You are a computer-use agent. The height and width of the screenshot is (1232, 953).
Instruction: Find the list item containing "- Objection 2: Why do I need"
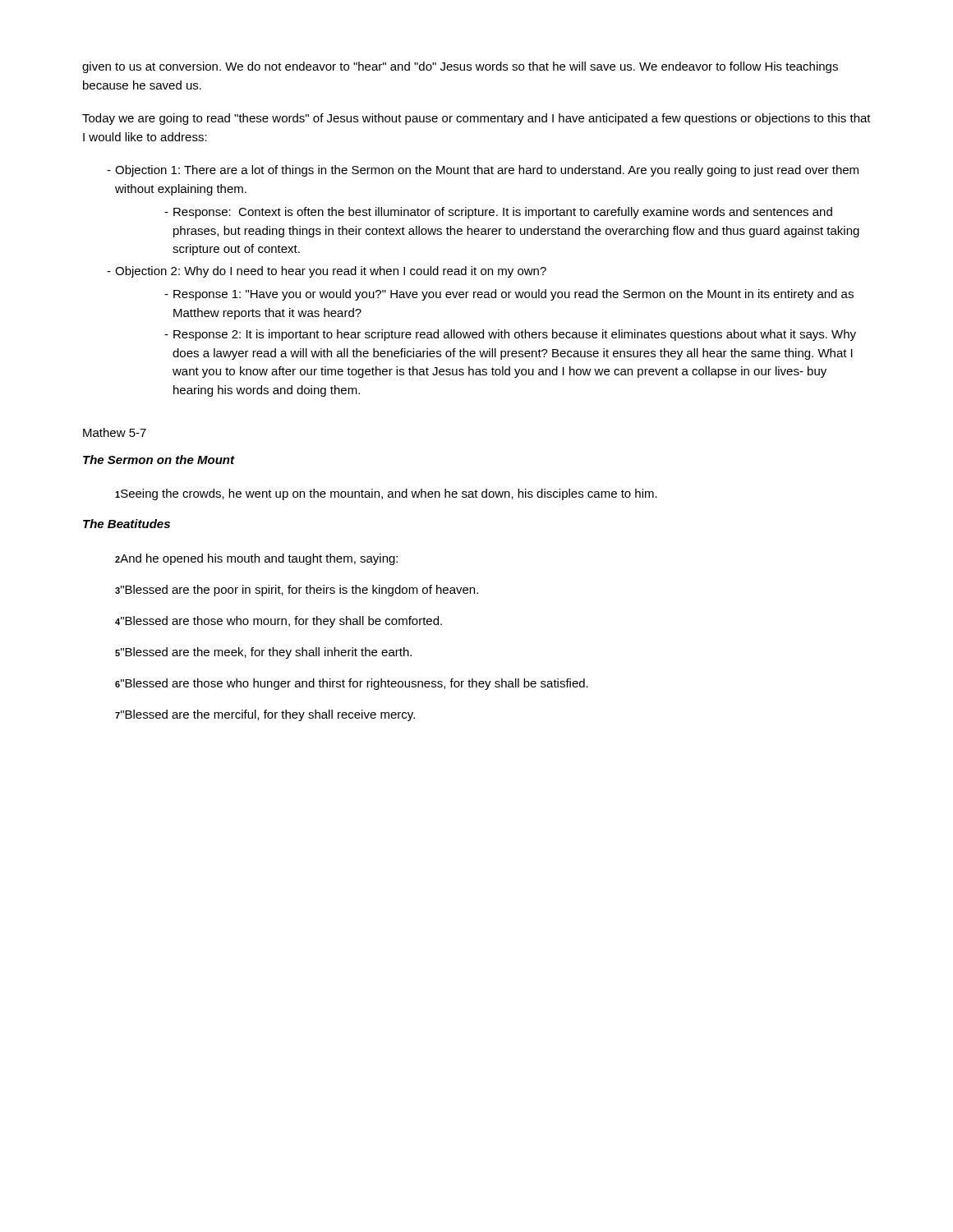coord(314,271)
